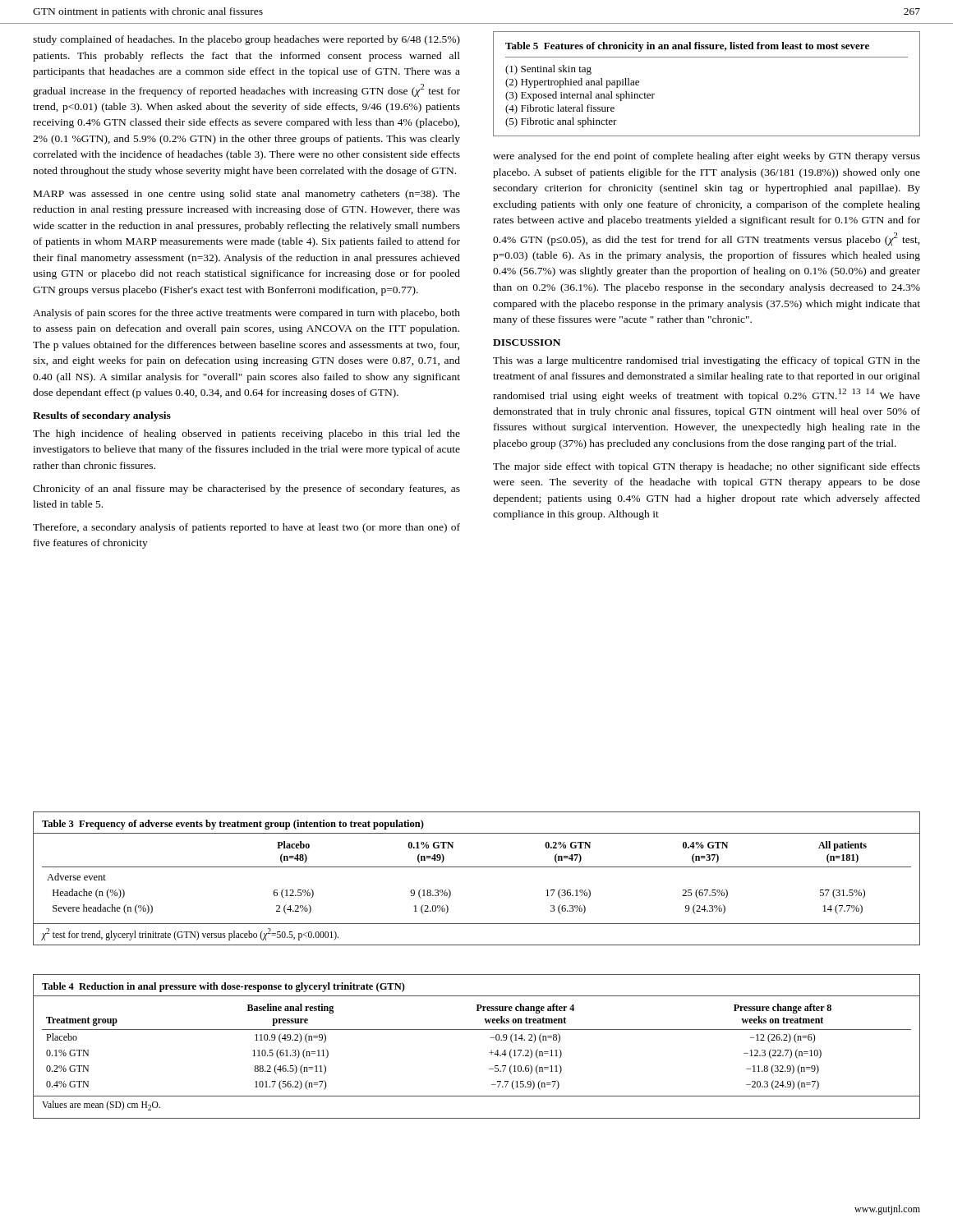Find the table that mentions "+4.4 (17.2) (n=11)"
The image size is (953, 1232).
476,1042
